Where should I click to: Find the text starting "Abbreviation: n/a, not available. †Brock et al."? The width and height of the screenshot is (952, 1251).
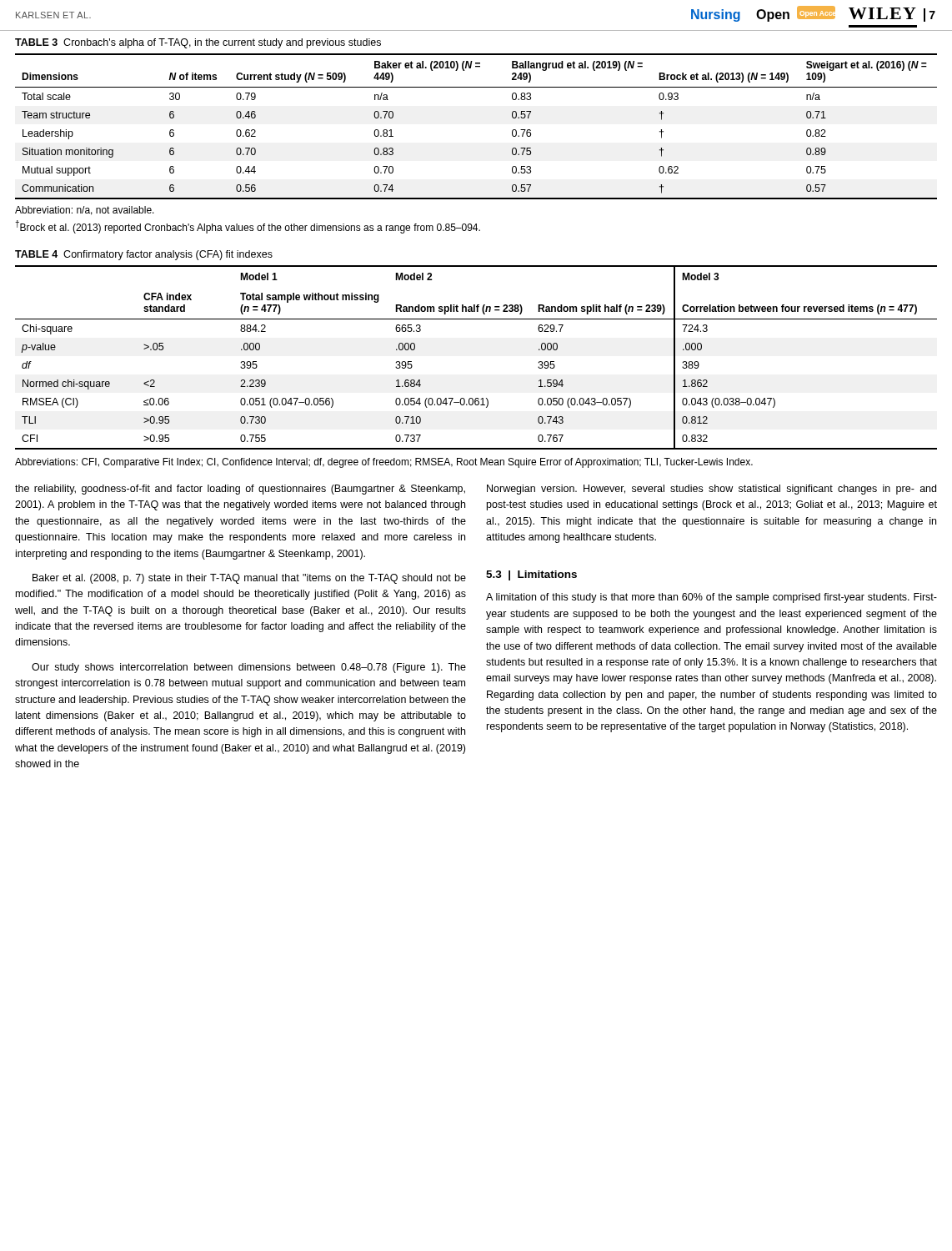click(248, 219)
